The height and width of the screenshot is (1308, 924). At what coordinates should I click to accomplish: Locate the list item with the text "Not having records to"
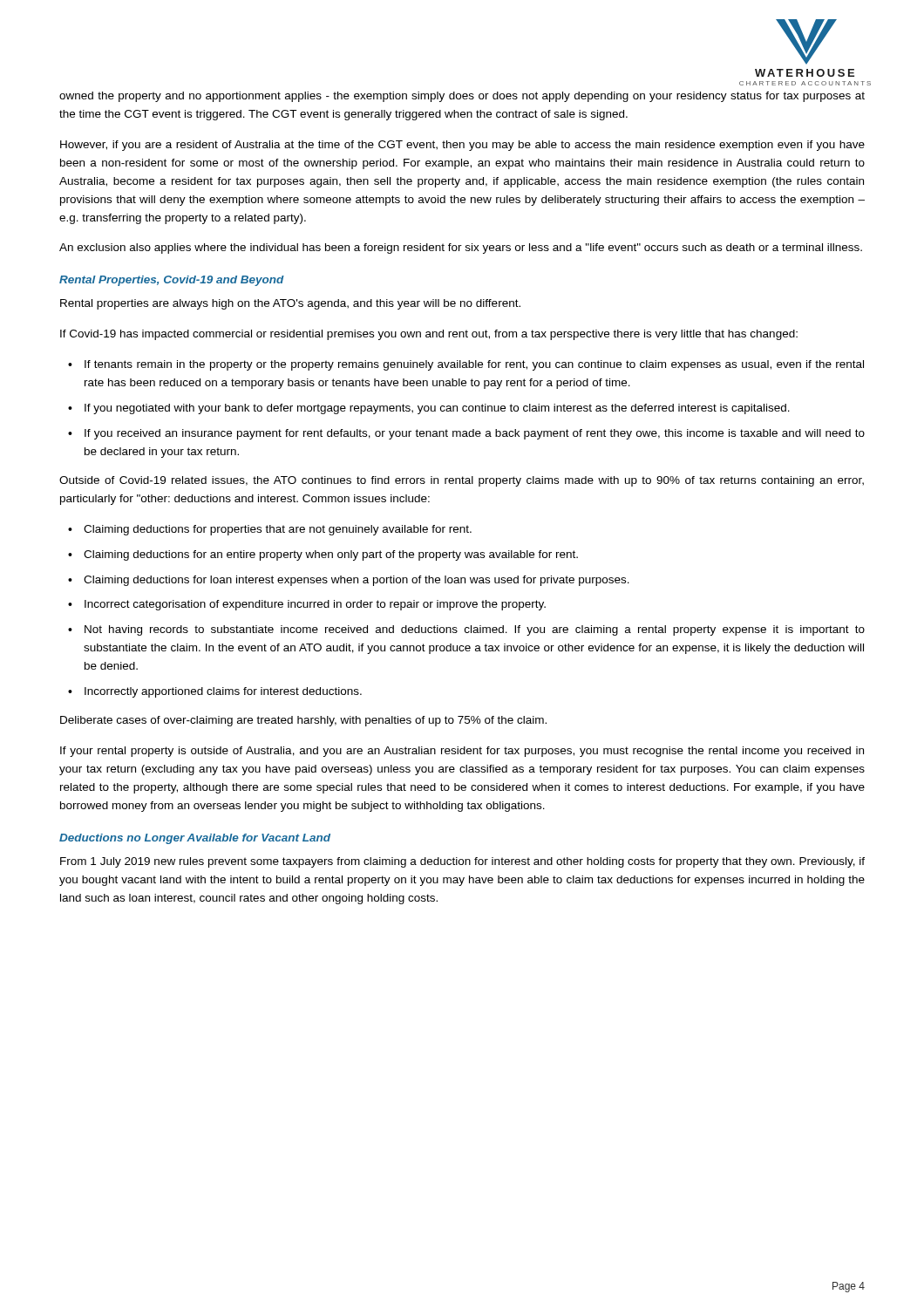click(x=474, y=648)
